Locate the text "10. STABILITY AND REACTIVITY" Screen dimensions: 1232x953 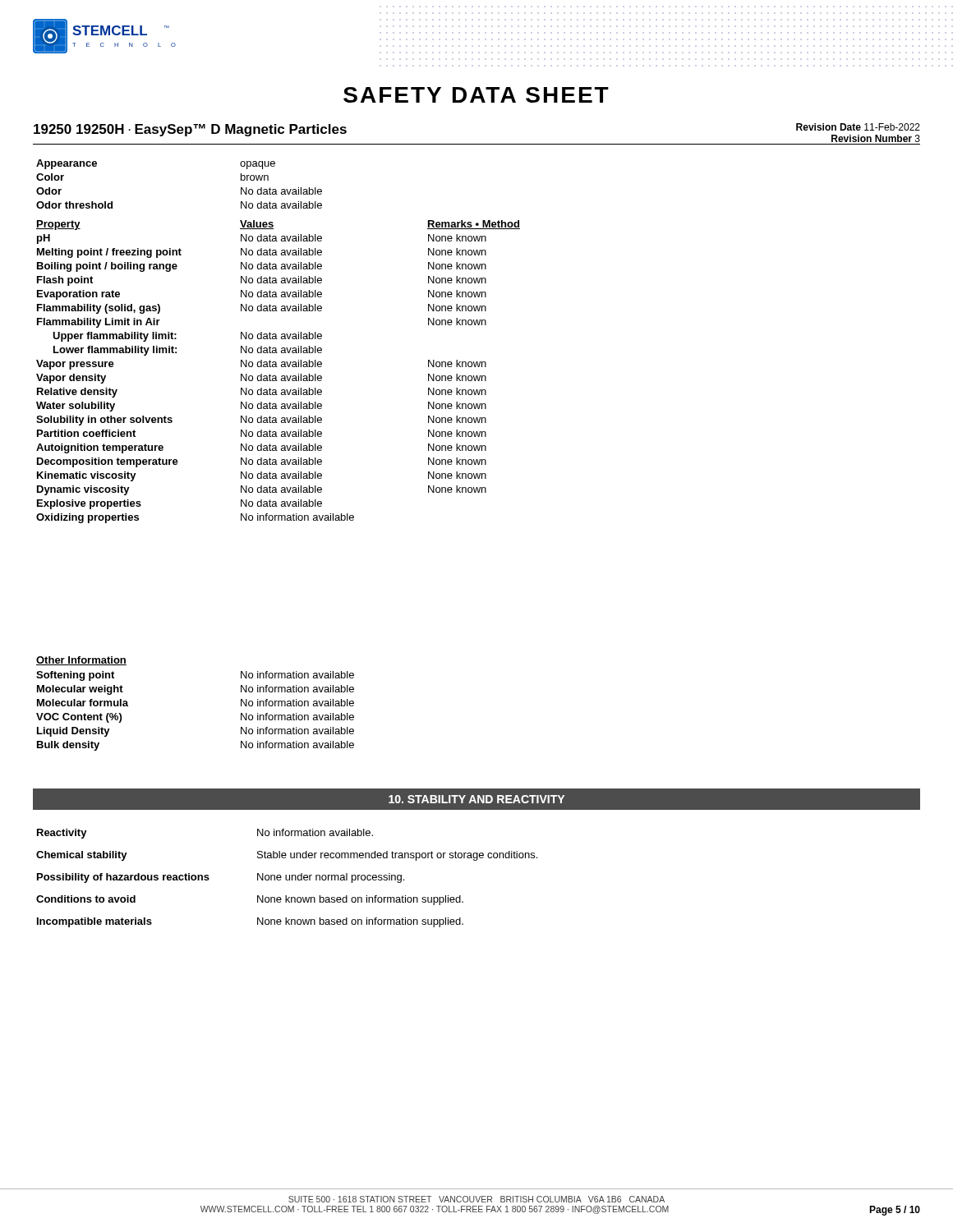tap(476, 799)
